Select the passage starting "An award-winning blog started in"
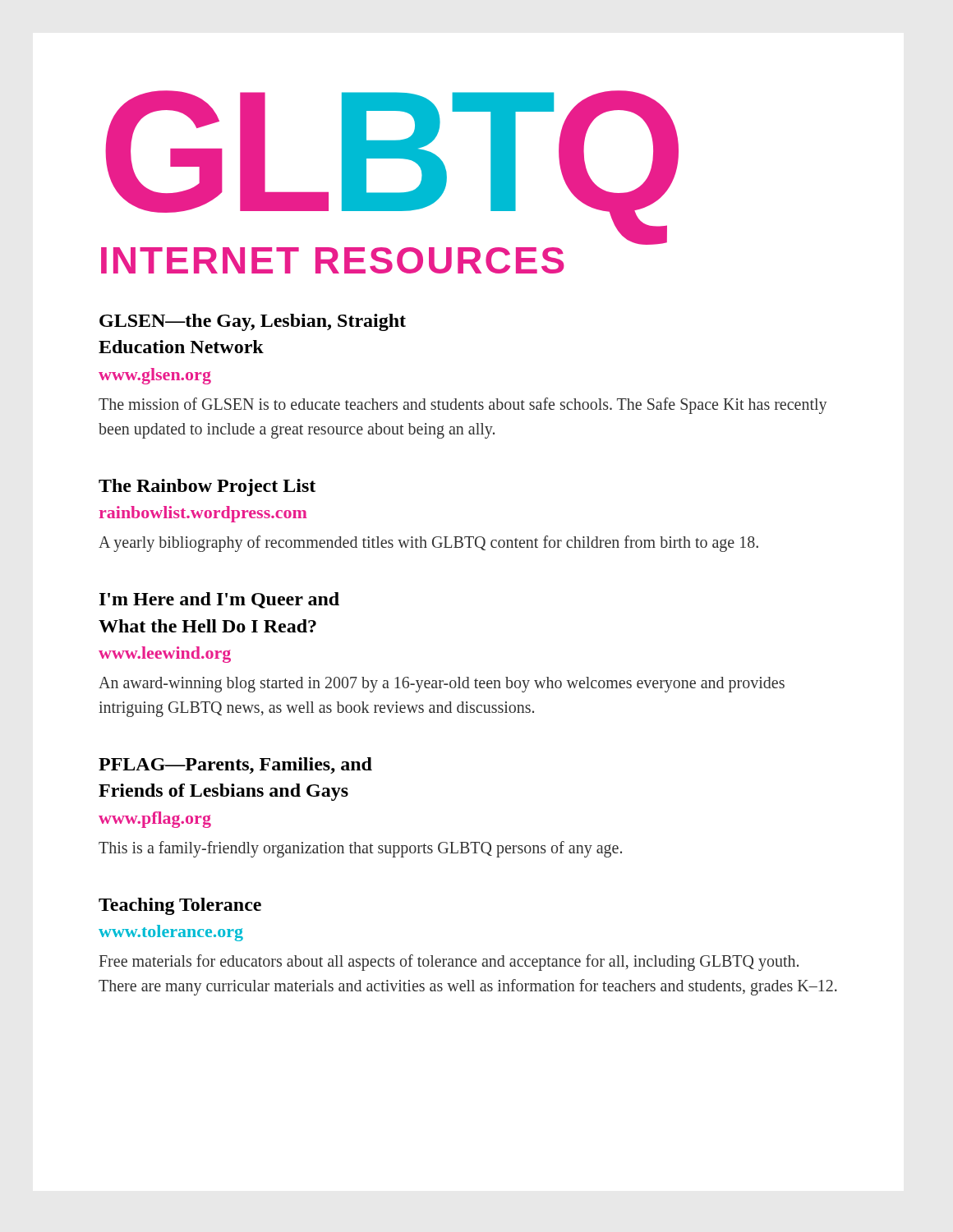 coord(468,695)
